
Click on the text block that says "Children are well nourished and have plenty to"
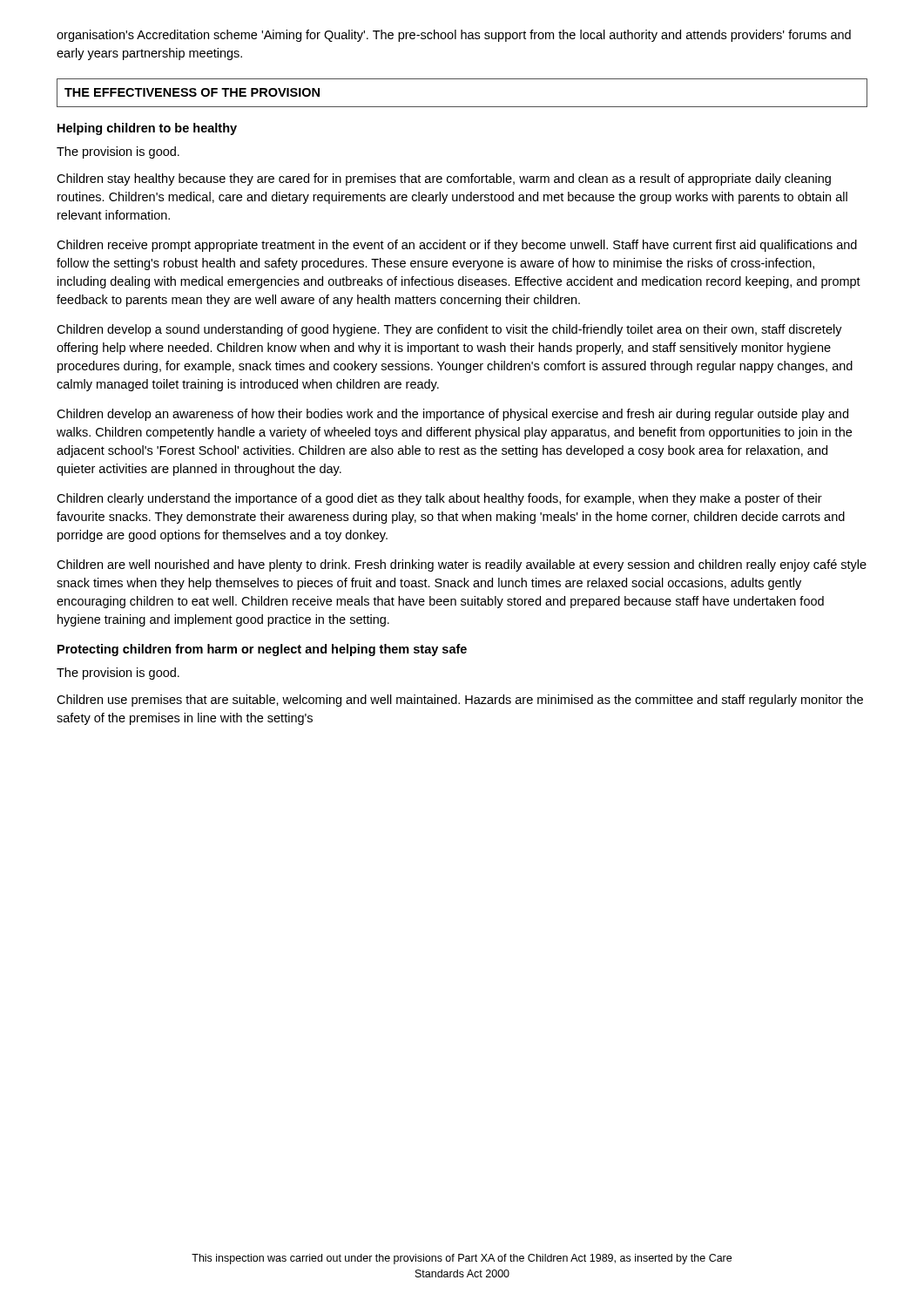tap(462, 592)
